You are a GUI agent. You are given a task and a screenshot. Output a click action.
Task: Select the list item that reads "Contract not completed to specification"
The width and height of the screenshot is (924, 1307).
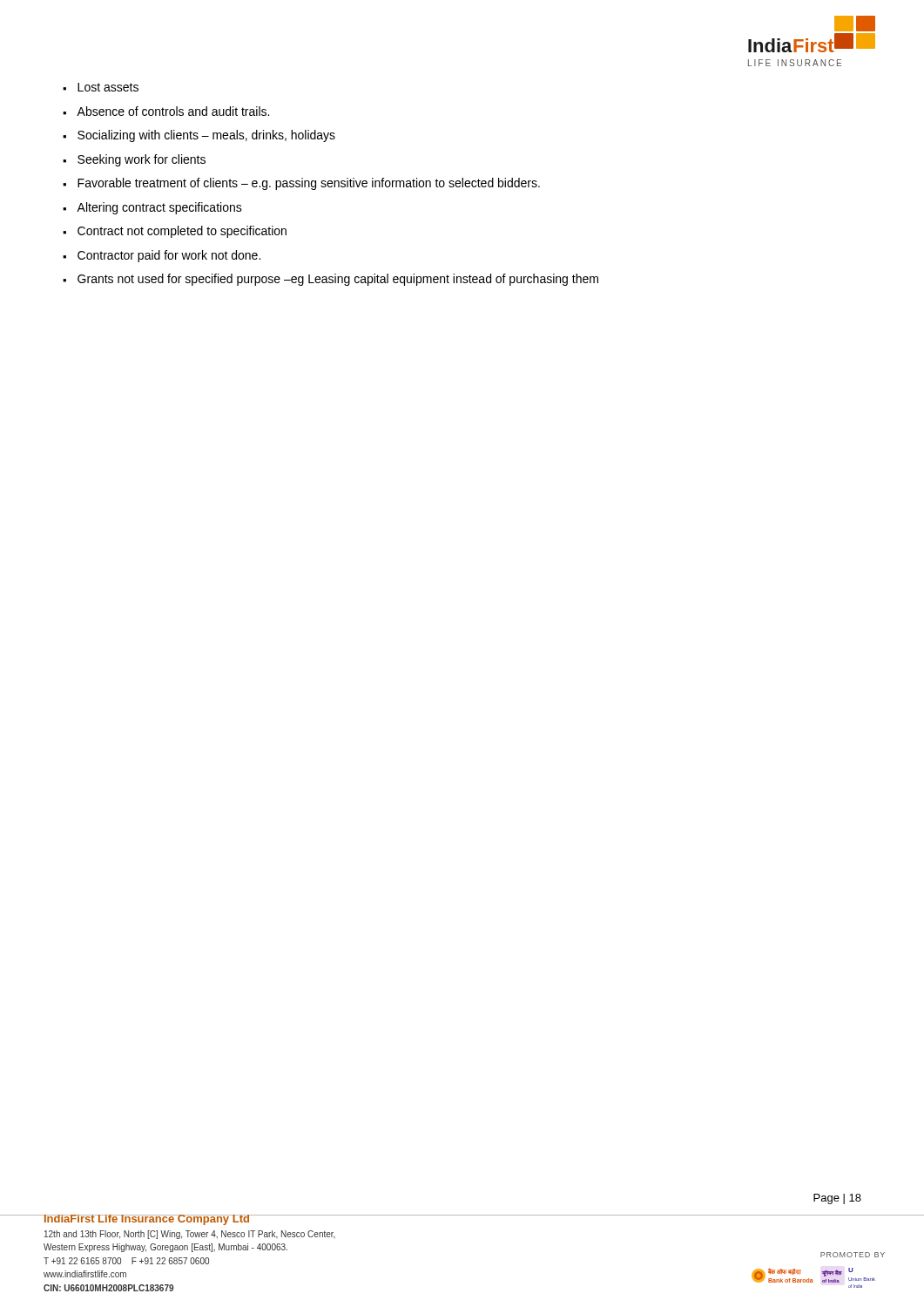click(182, 231)
